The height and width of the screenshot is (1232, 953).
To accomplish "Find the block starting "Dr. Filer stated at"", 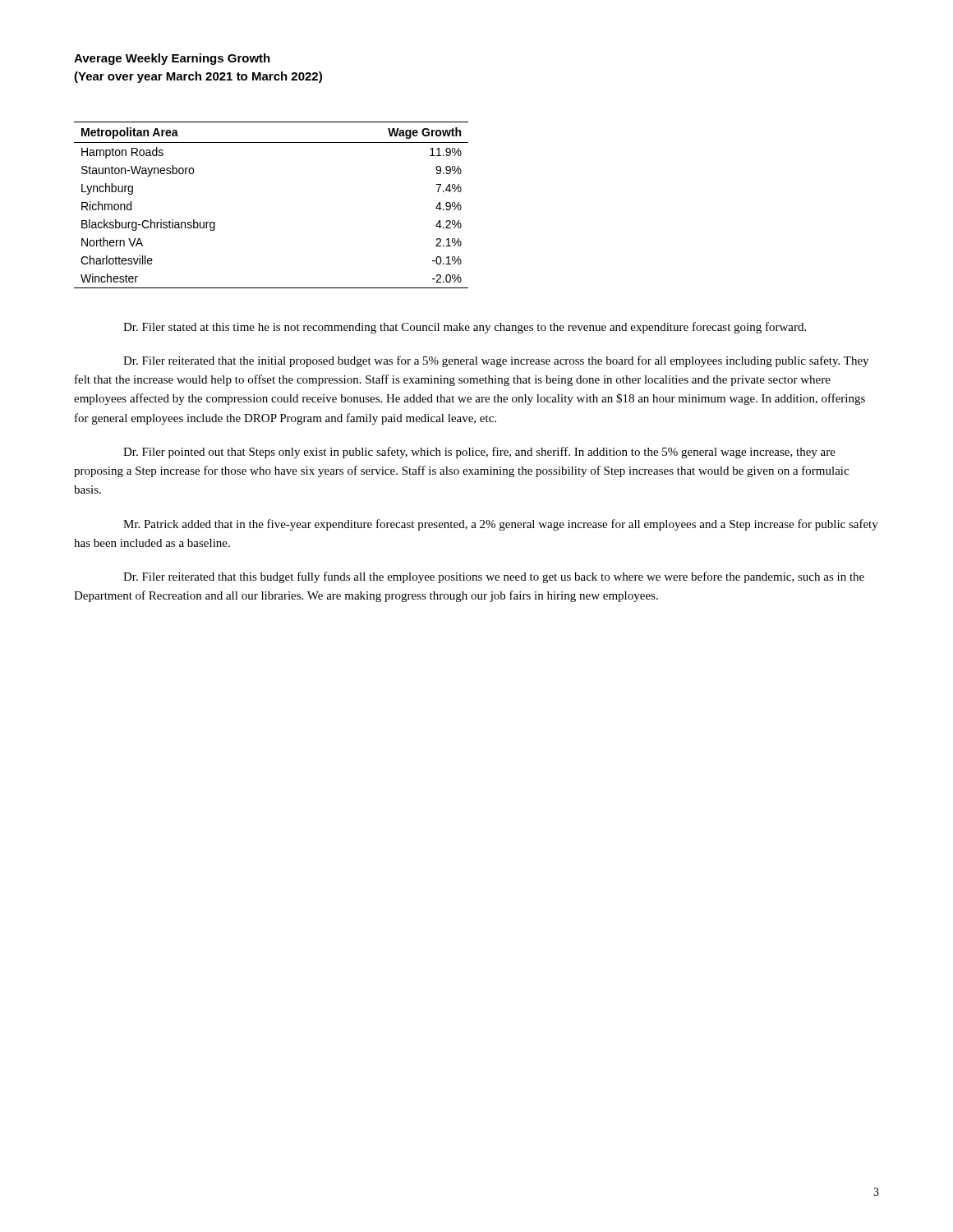I will (x=465, y=326).
